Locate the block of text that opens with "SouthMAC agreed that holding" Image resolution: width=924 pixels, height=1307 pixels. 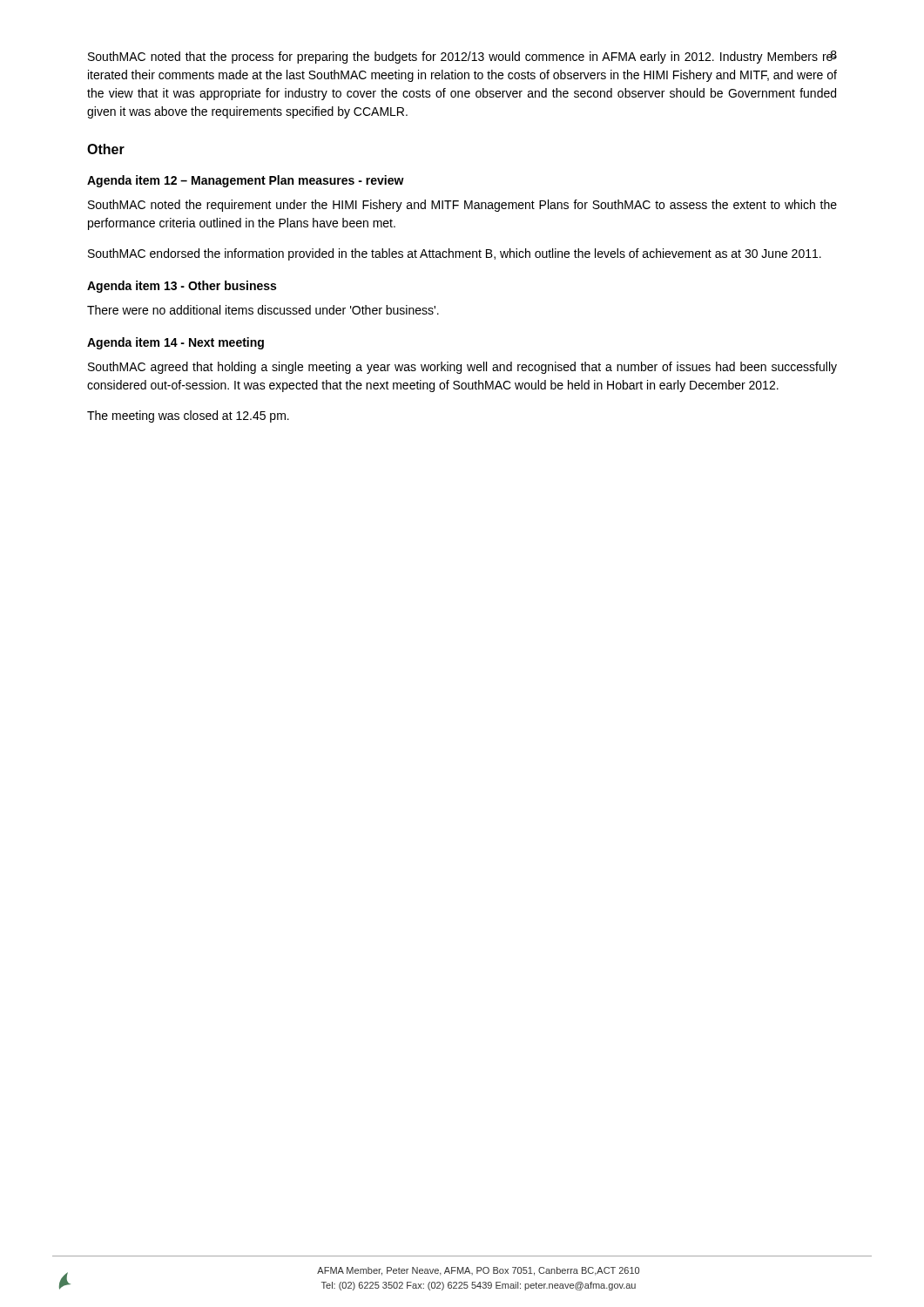(x=462, y=376)
